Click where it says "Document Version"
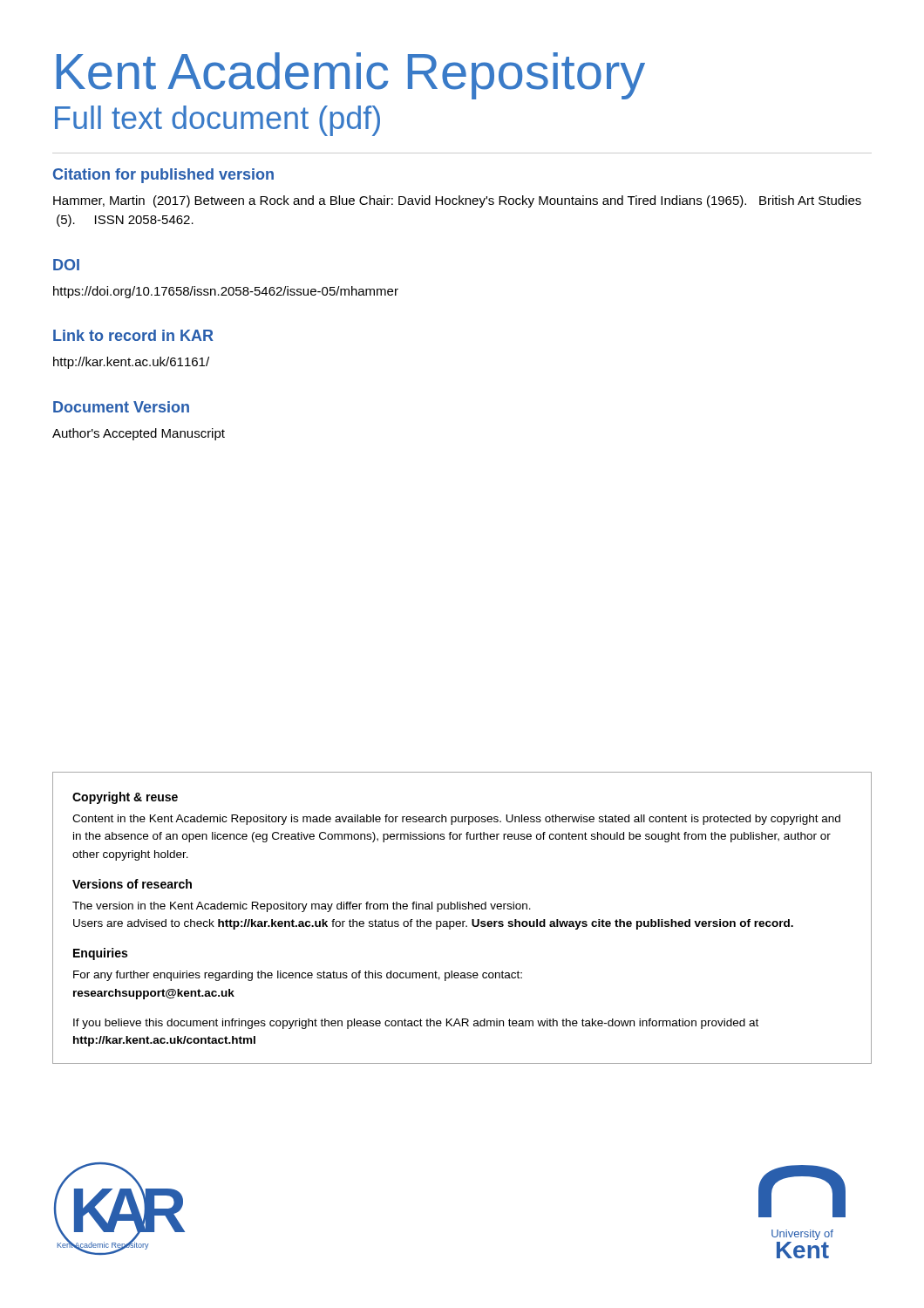Viewport: 924px width, 1308px height. click(x=121, y=407)
